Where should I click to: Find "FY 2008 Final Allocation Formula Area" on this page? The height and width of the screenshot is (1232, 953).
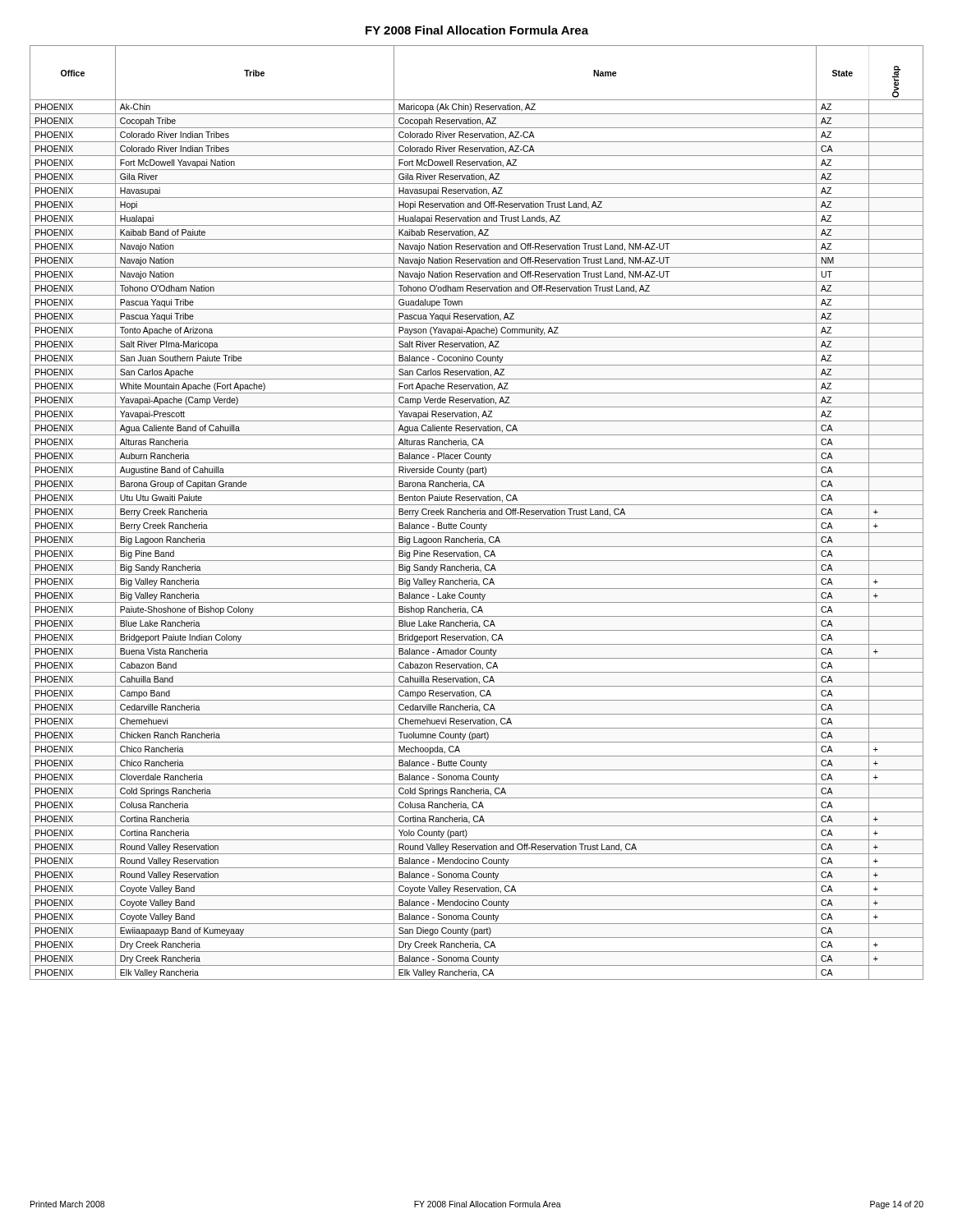[x=476, y=30]
